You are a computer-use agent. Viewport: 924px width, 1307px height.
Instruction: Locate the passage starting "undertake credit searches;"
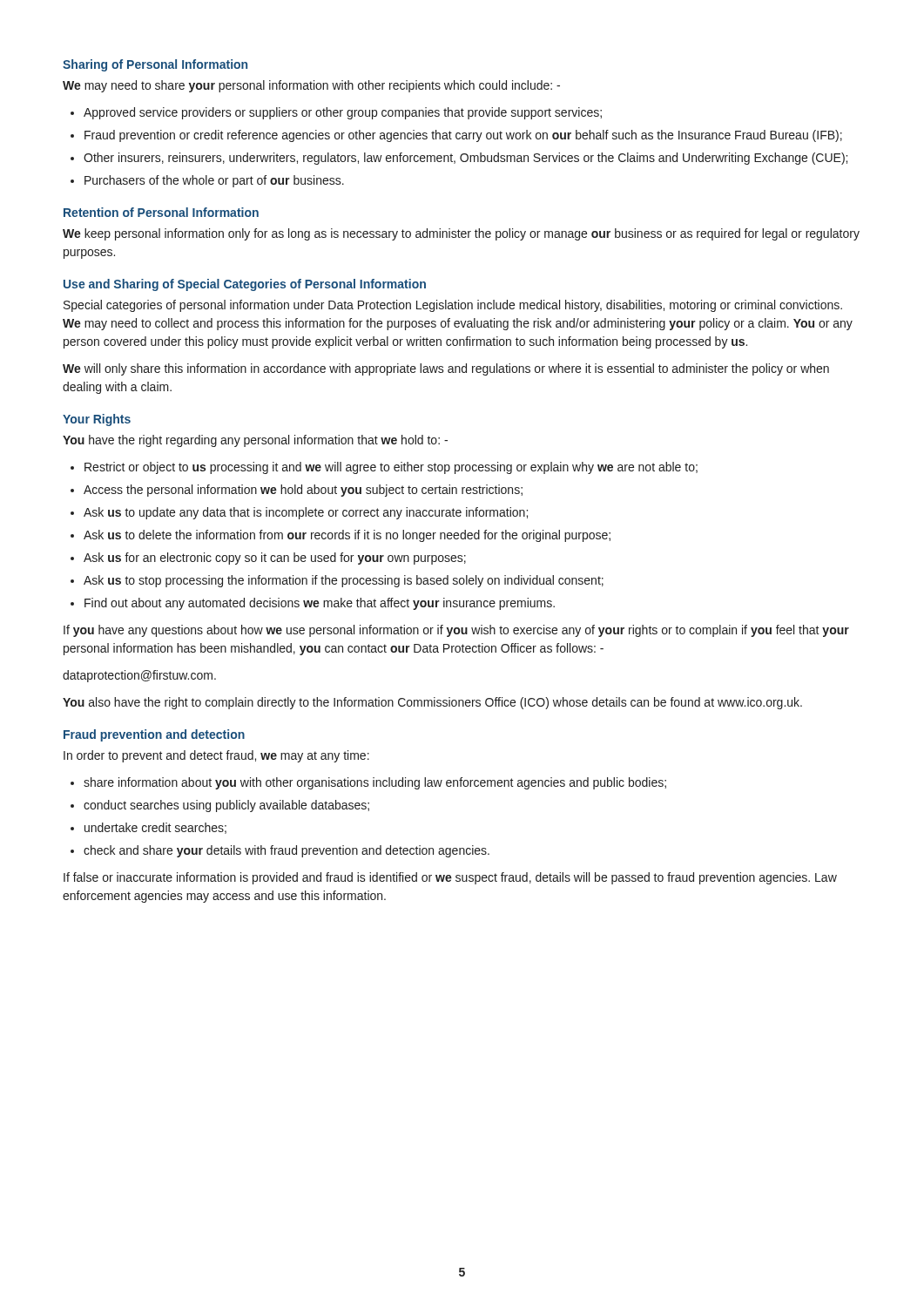(155, 828)
